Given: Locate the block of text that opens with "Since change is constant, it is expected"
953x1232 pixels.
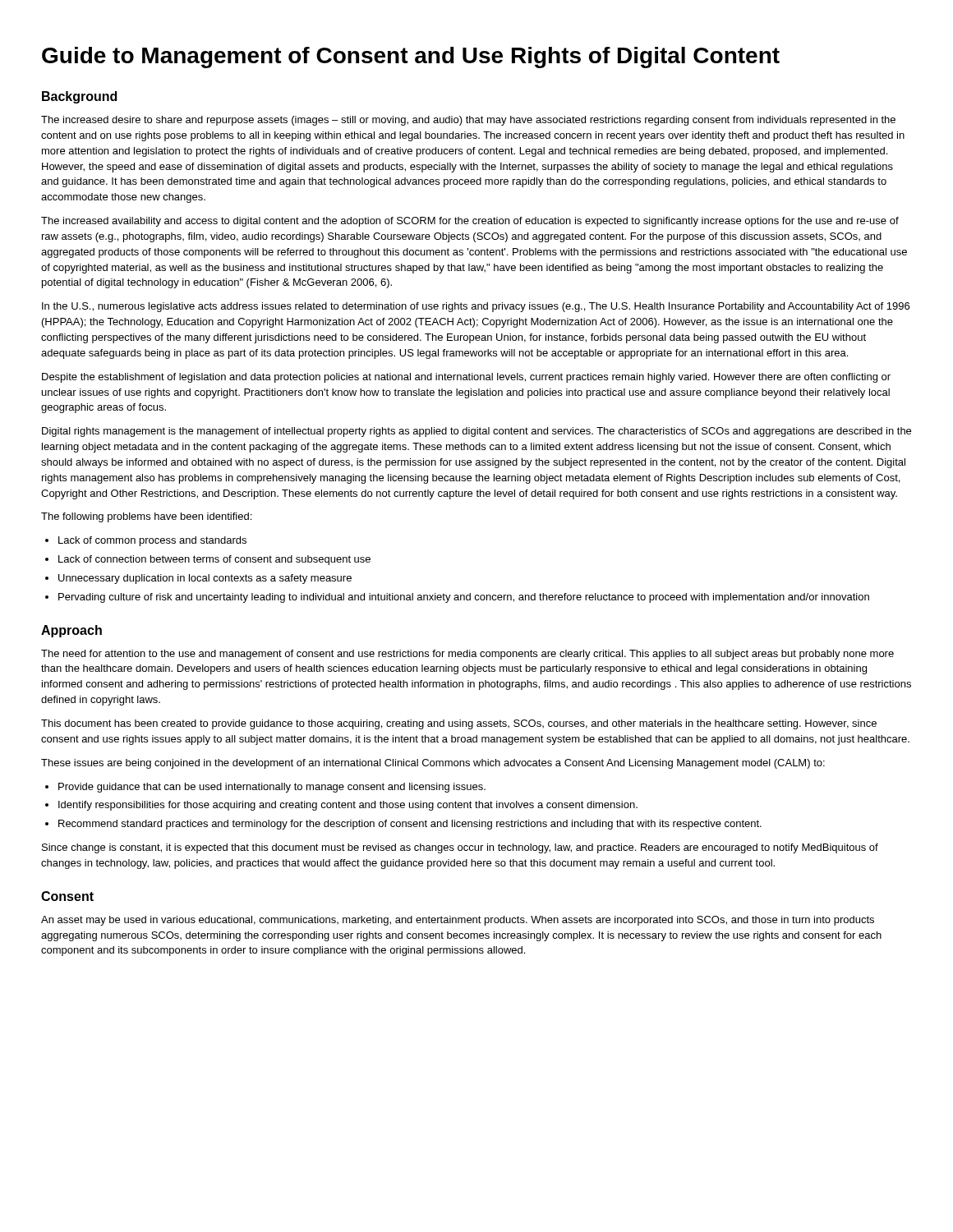Looking at the screenshot, I should pos(476,856).
